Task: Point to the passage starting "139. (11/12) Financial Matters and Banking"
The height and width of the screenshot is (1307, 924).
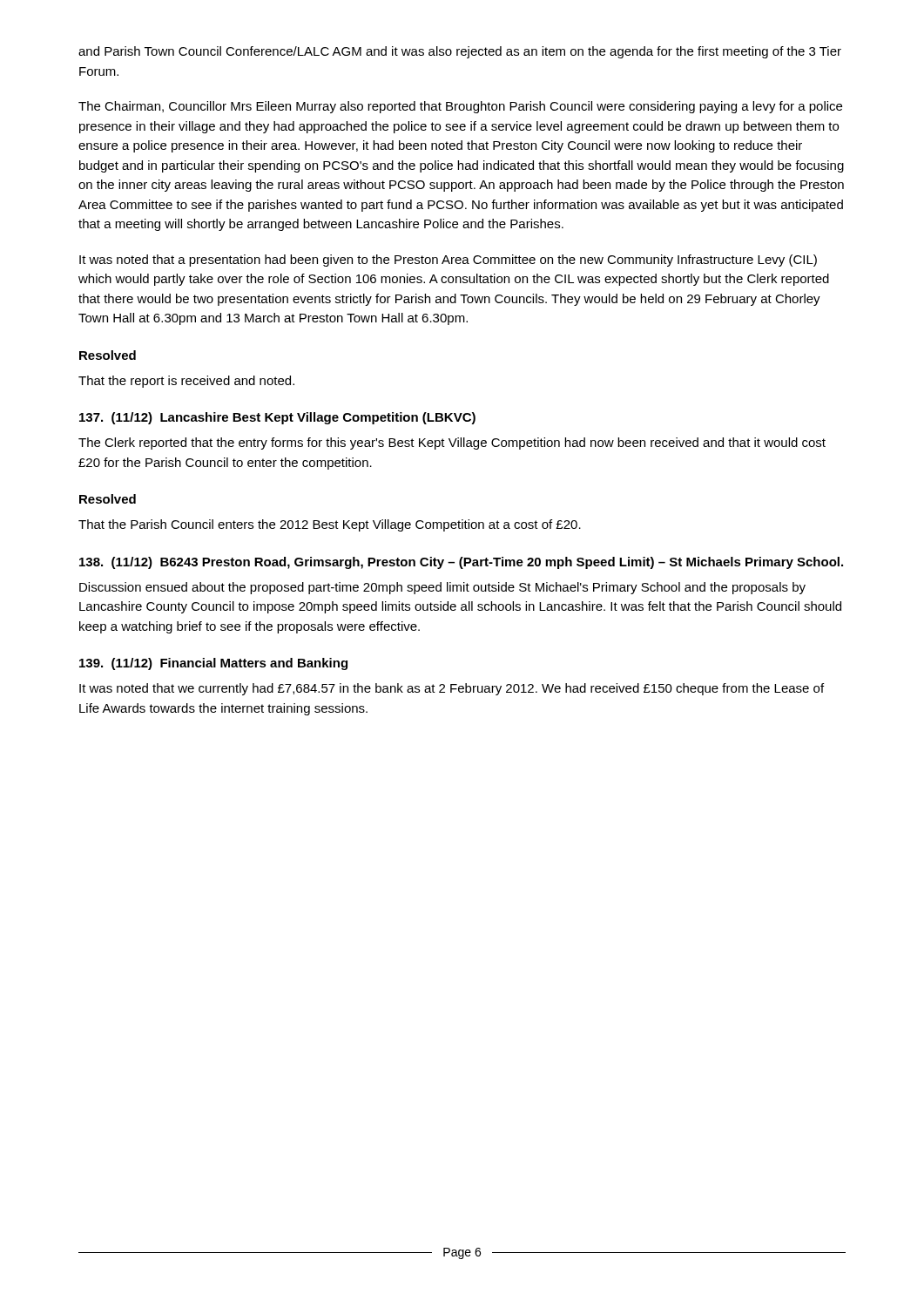Action: pos(213,663)
